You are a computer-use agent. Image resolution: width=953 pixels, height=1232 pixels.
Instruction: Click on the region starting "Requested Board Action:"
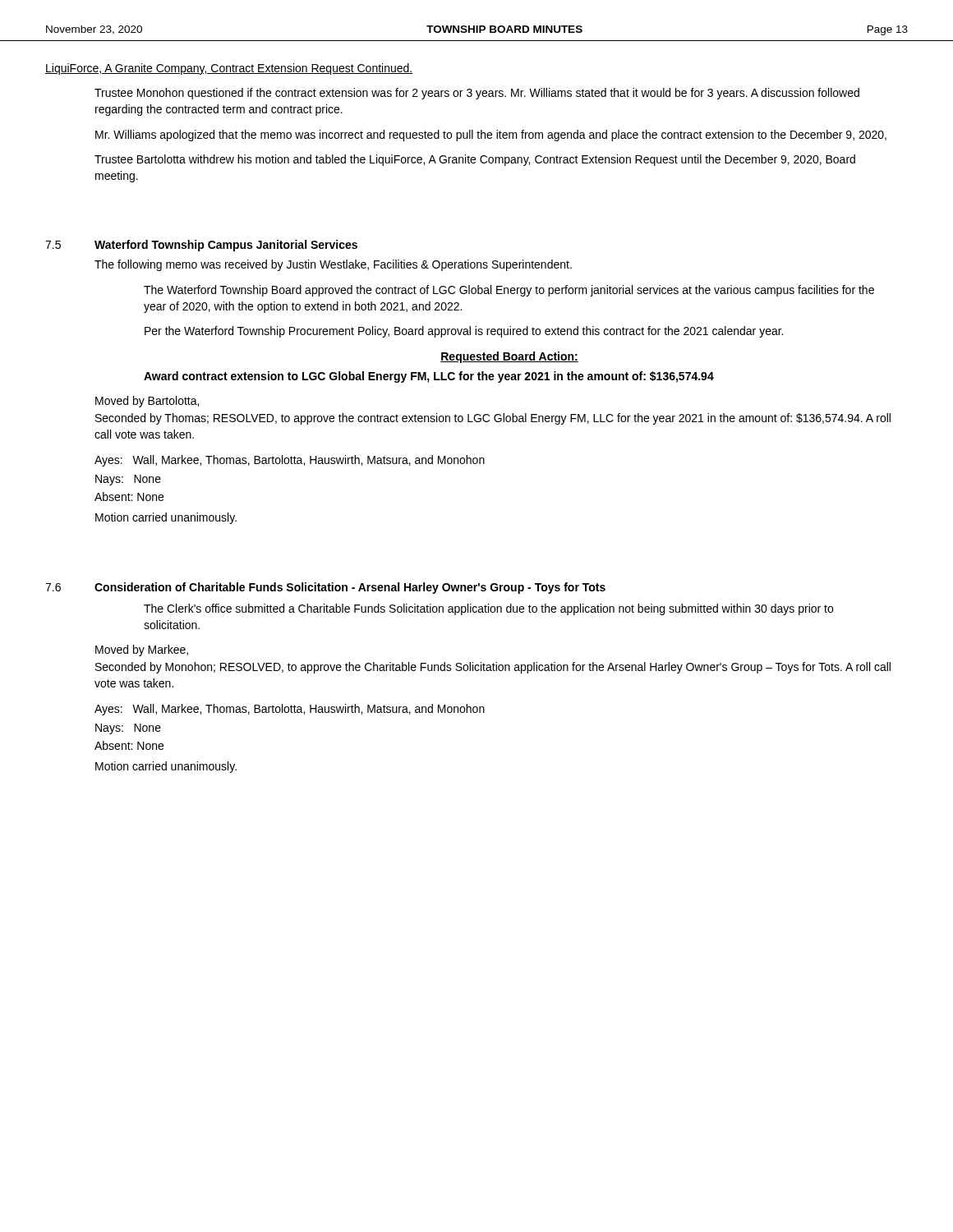[509, 356]
